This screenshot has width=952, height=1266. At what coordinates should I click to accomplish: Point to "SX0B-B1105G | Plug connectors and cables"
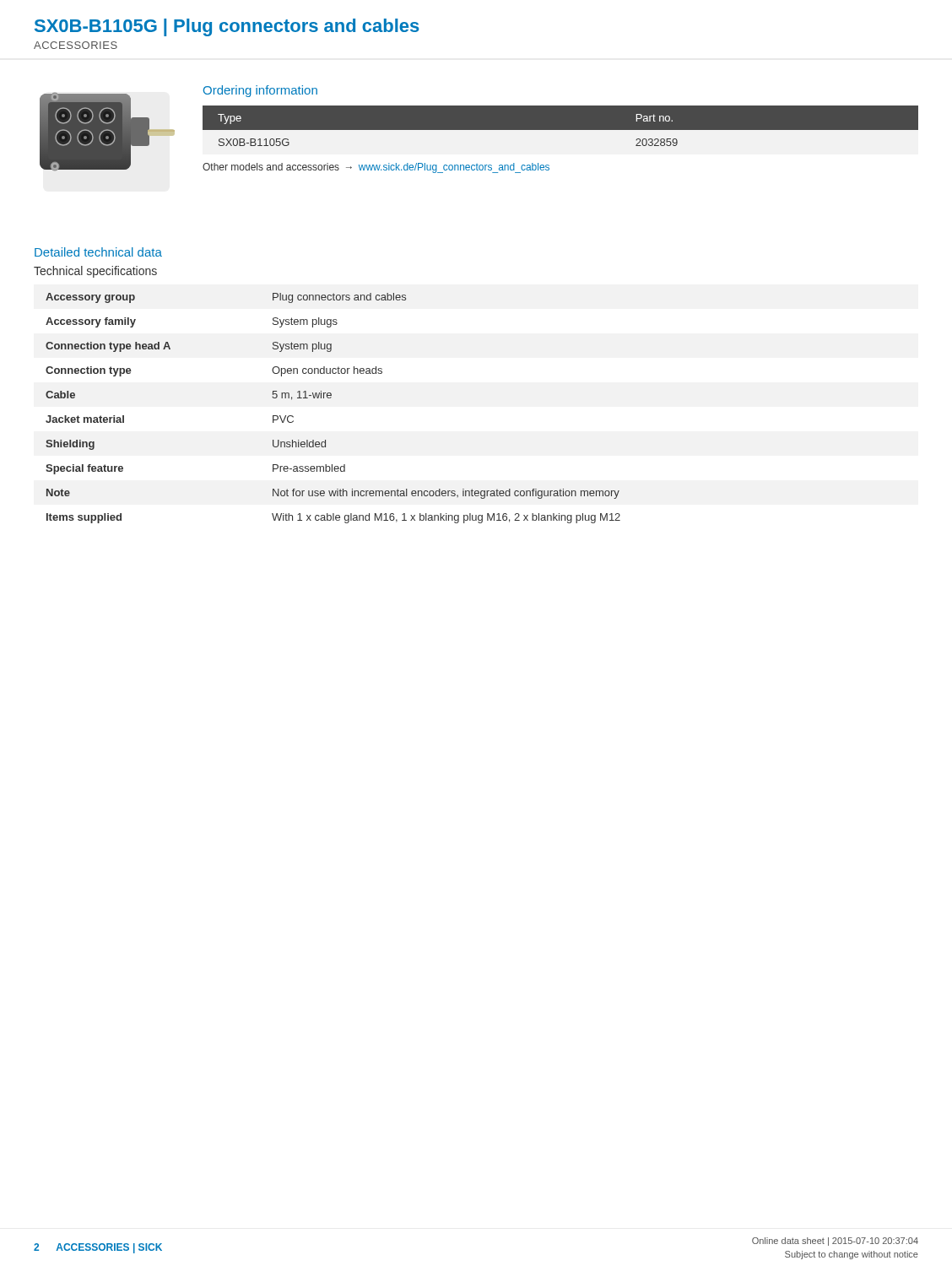pyautogui.click(x=227, y=26)
